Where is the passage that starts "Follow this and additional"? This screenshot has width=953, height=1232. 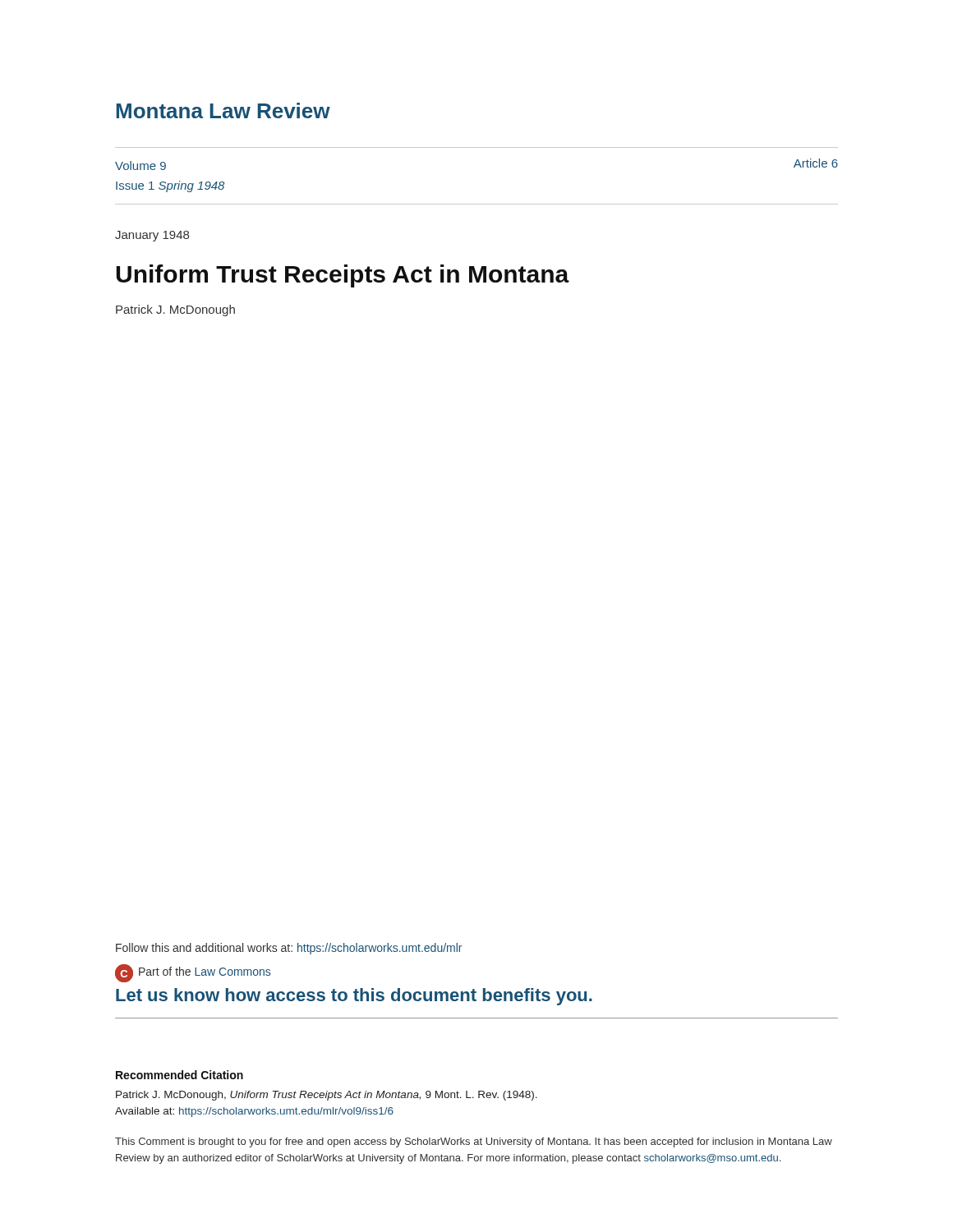[289, 948]
